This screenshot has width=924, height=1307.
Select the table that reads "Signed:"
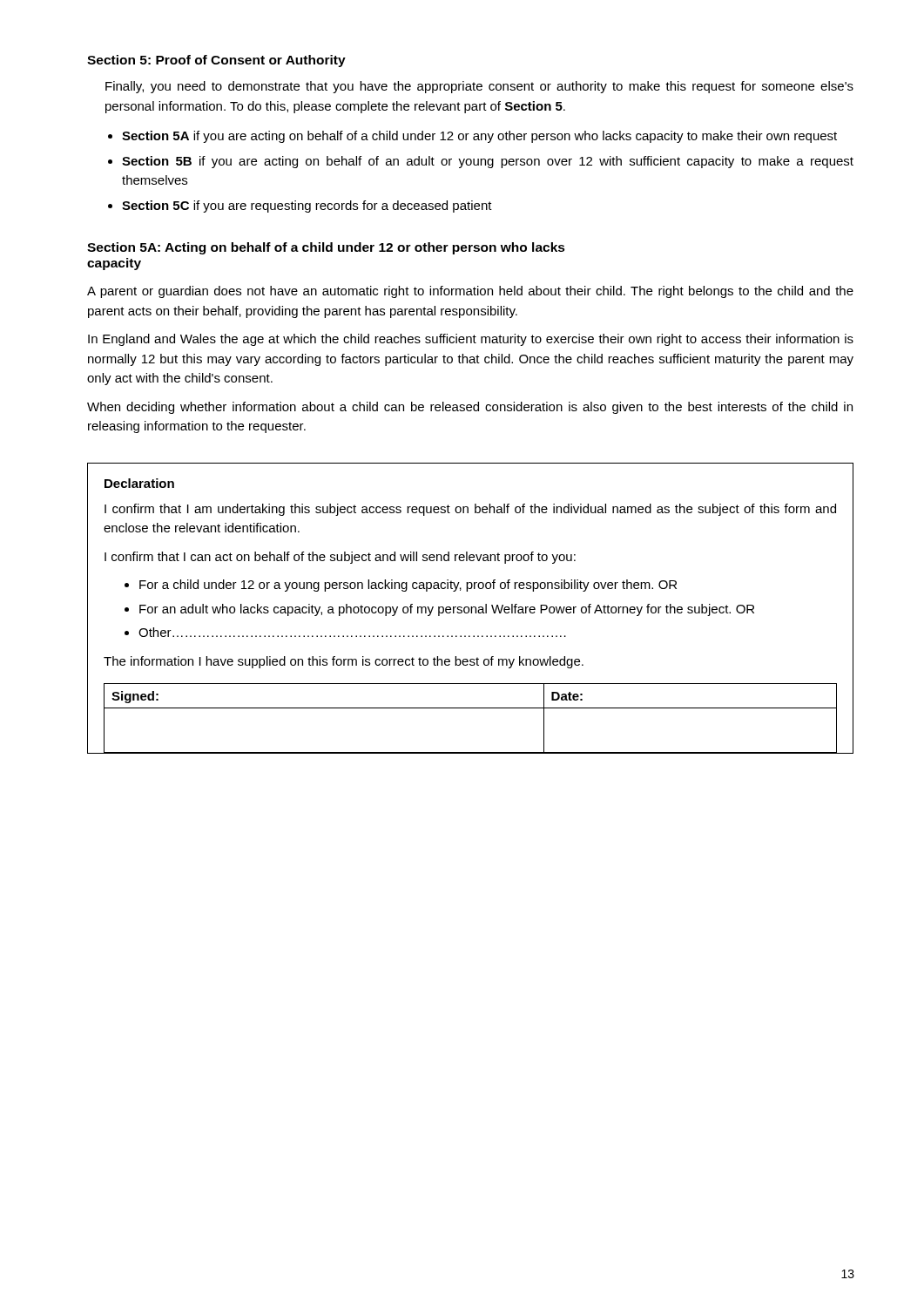(470, 608)
